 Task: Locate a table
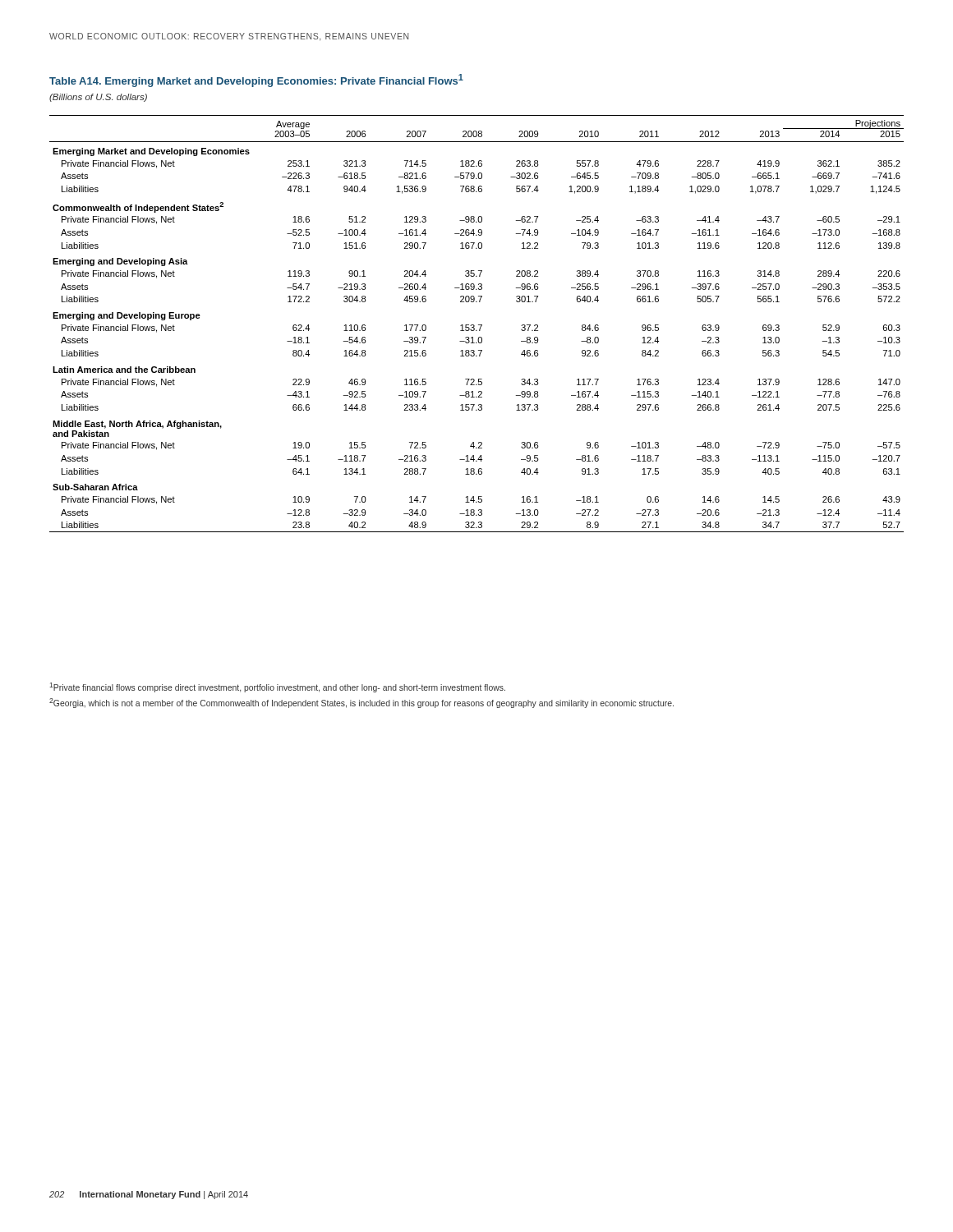(476, 324)
